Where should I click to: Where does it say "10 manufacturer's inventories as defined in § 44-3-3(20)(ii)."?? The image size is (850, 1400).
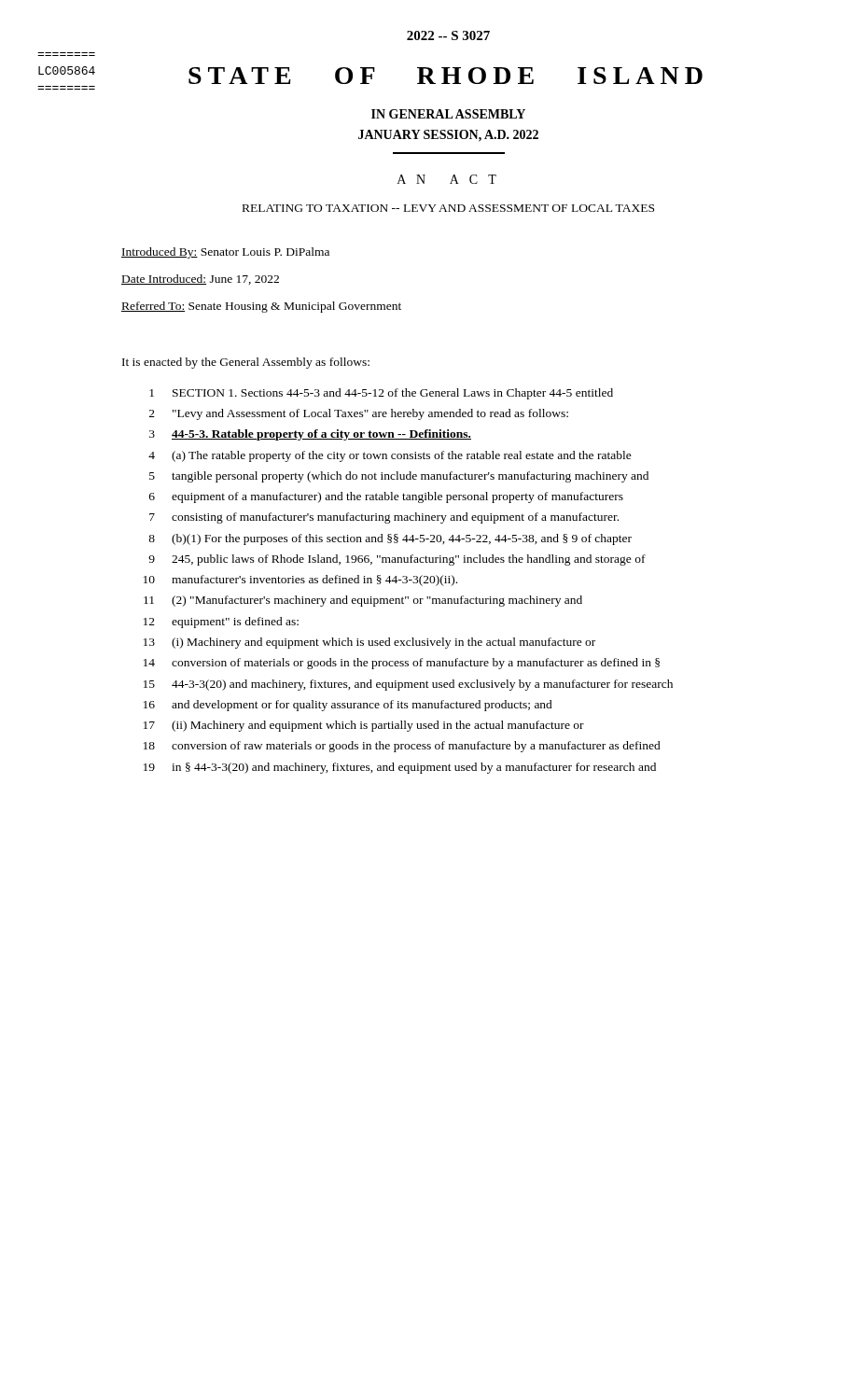(448, 580)
